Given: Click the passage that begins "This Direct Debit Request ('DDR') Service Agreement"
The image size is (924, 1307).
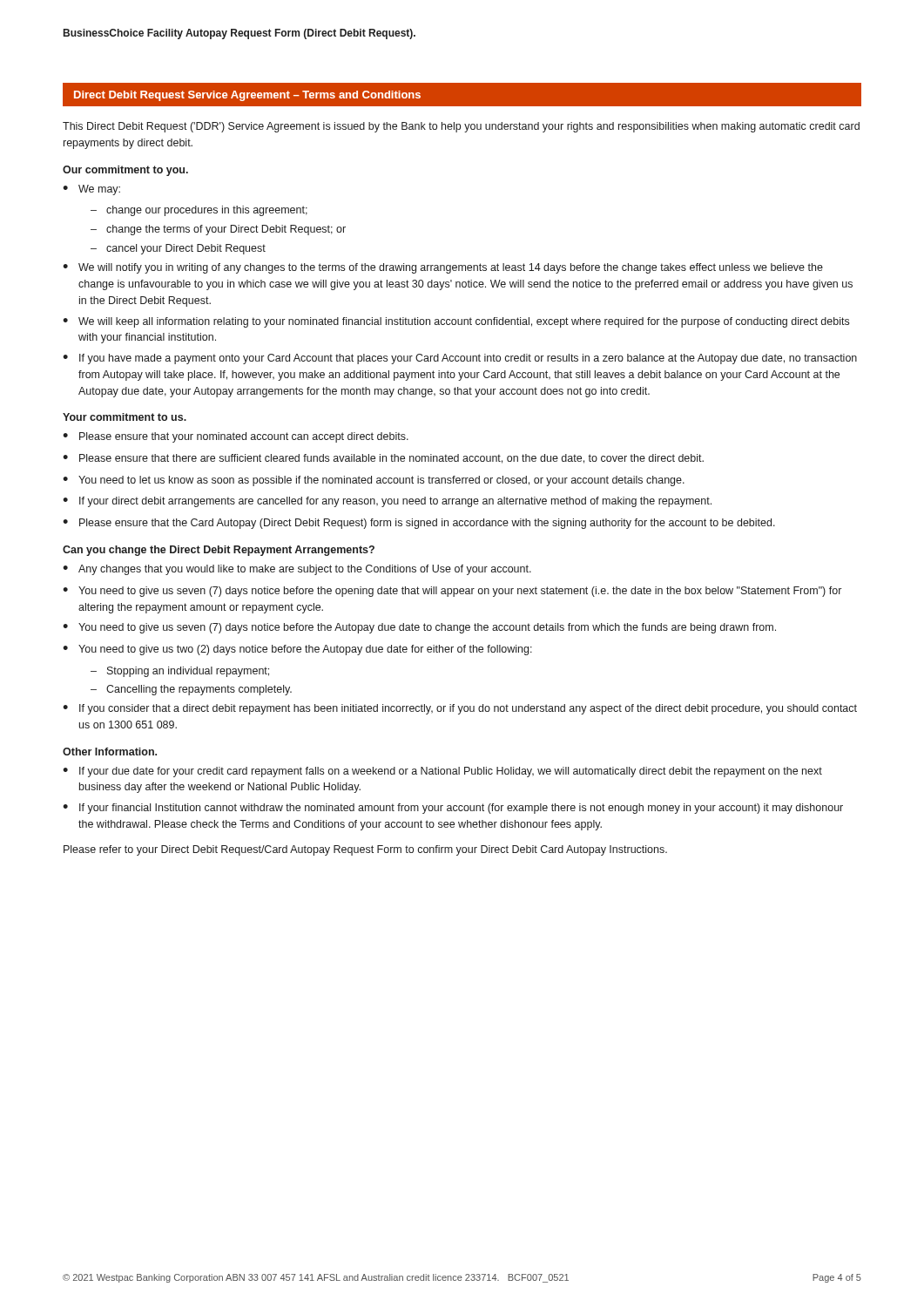Looking at the screenshot, I should pos(461,134).
